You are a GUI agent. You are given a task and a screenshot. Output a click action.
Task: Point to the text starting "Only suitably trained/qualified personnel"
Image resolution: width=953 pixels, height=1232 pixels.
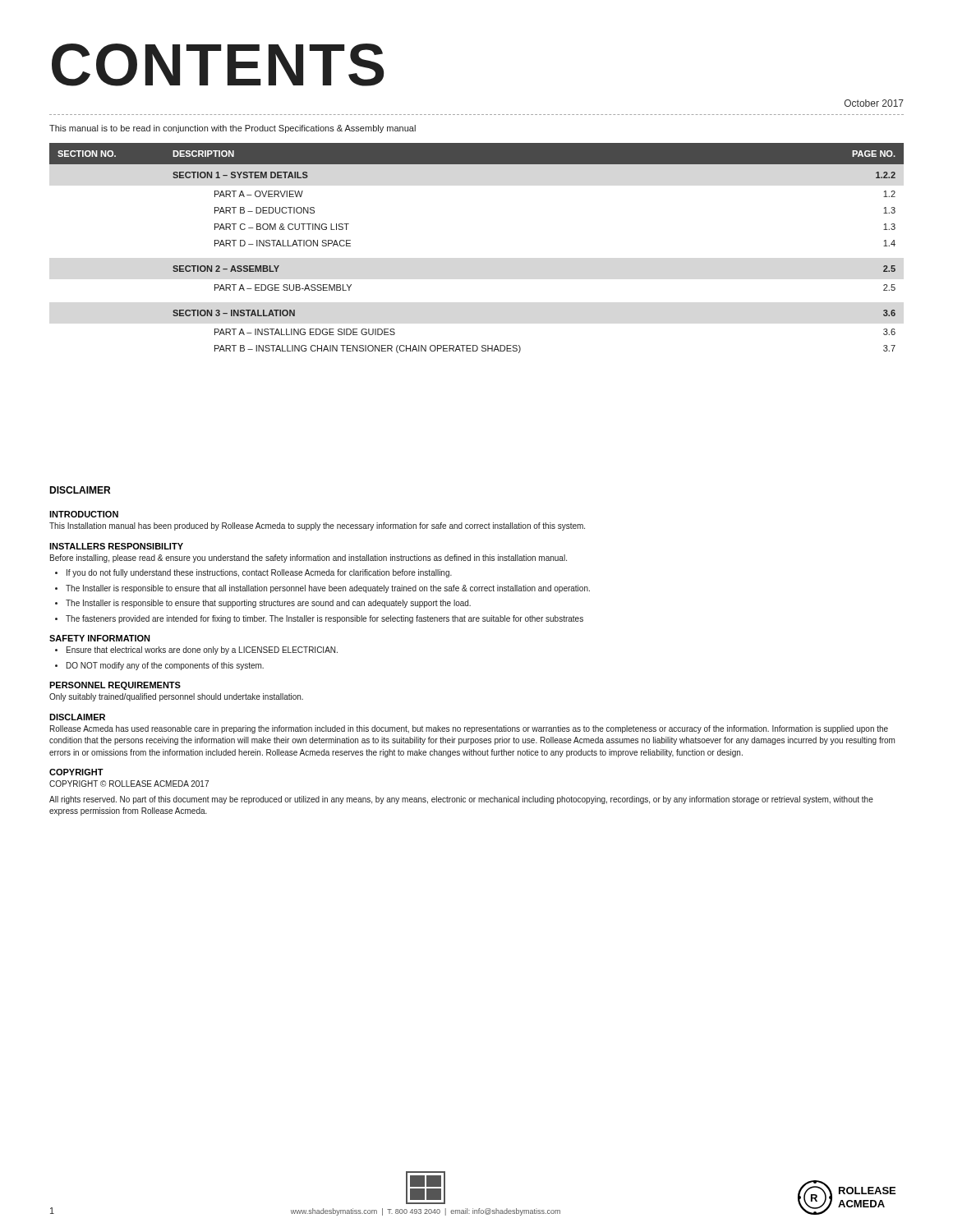(176, 697)
